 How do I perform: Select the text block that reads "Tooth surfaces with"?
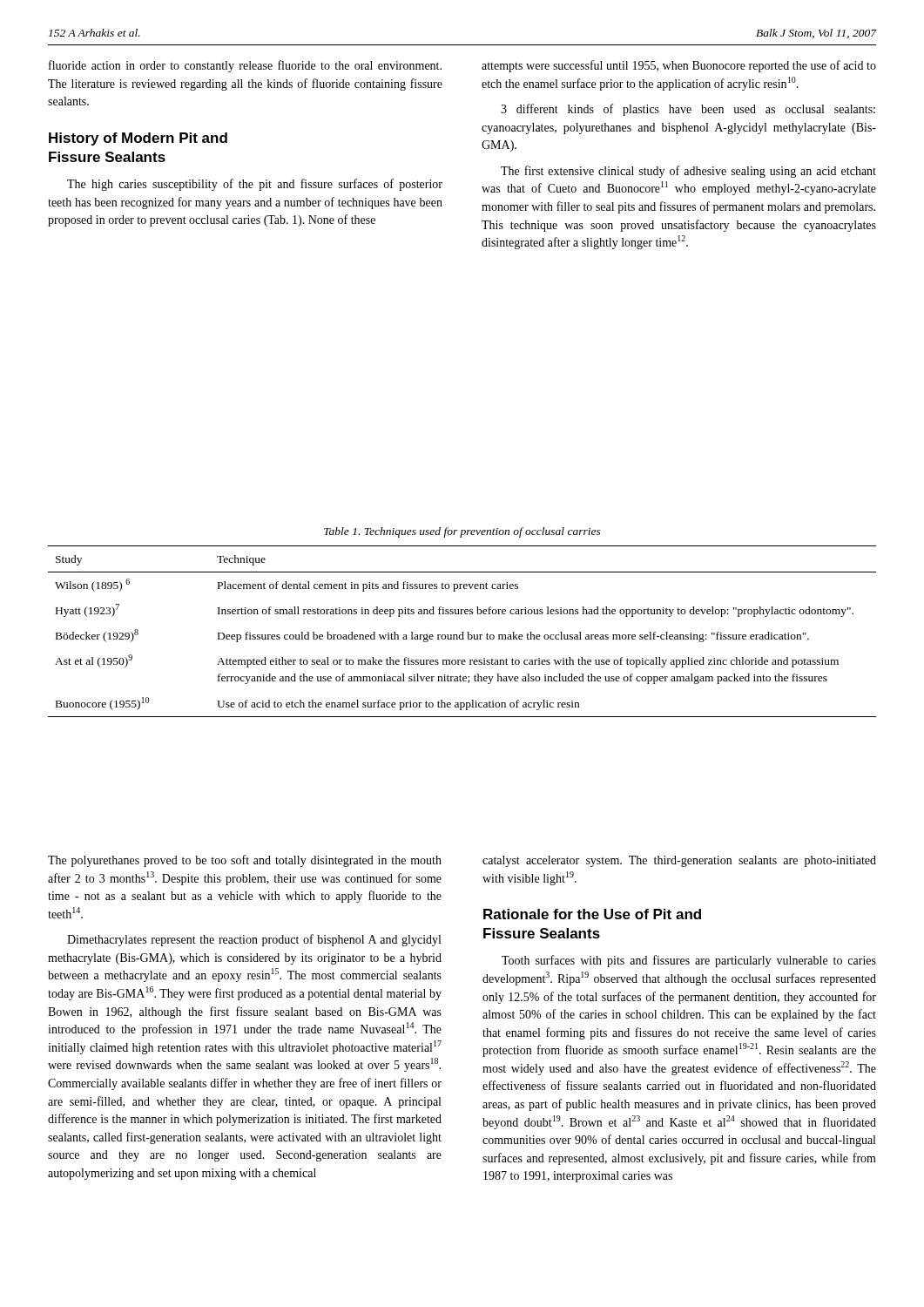coord(679,1069)
